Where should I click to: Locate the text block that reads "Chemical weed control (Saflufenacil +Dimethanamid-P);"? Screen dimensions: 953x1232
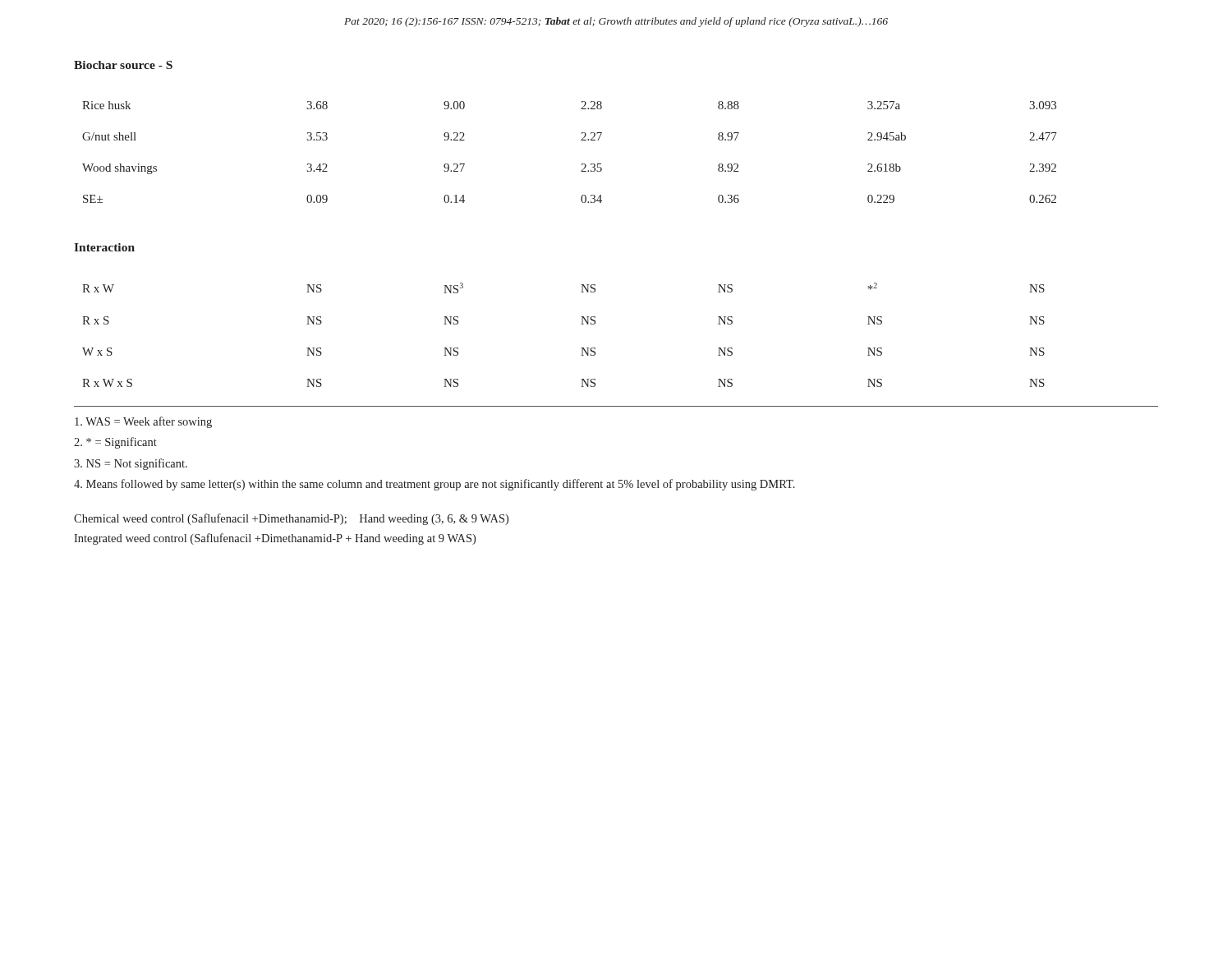[291, 528]
